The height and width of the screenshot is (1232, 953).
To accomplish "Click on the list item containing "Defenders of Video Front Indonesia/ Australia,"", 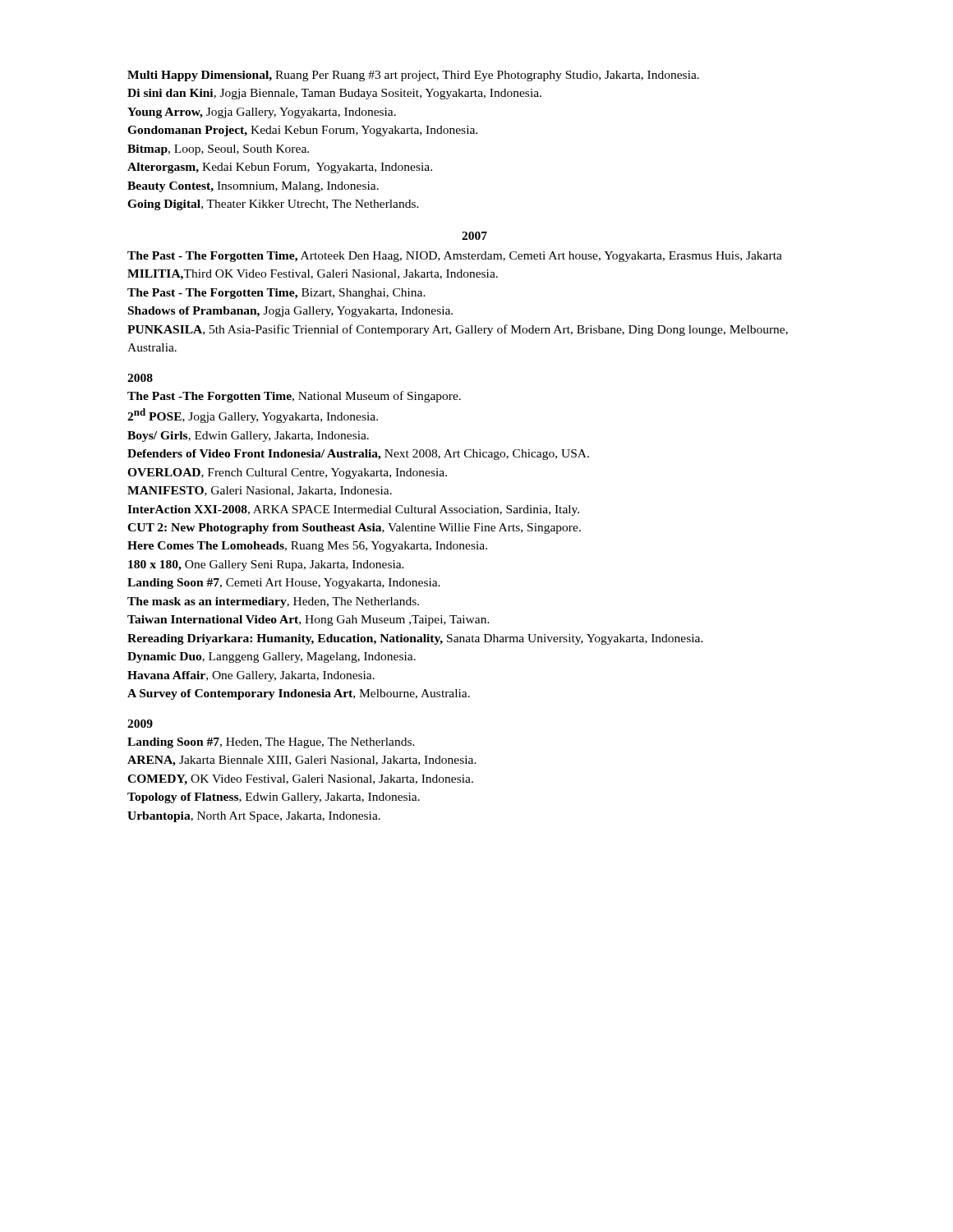I will click(359, 453).
